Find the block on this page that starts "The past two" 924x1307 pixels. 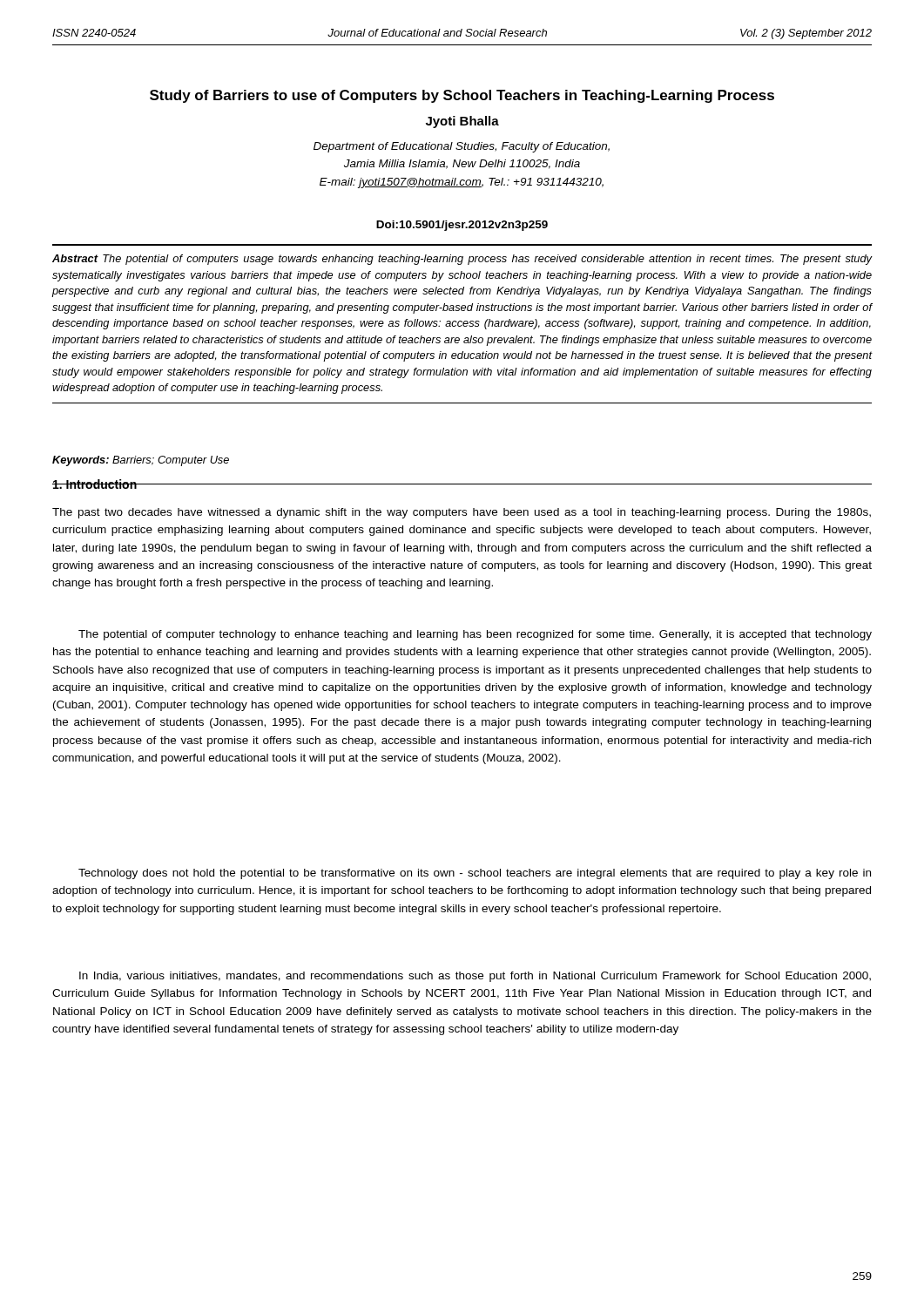tap(462, 548)
